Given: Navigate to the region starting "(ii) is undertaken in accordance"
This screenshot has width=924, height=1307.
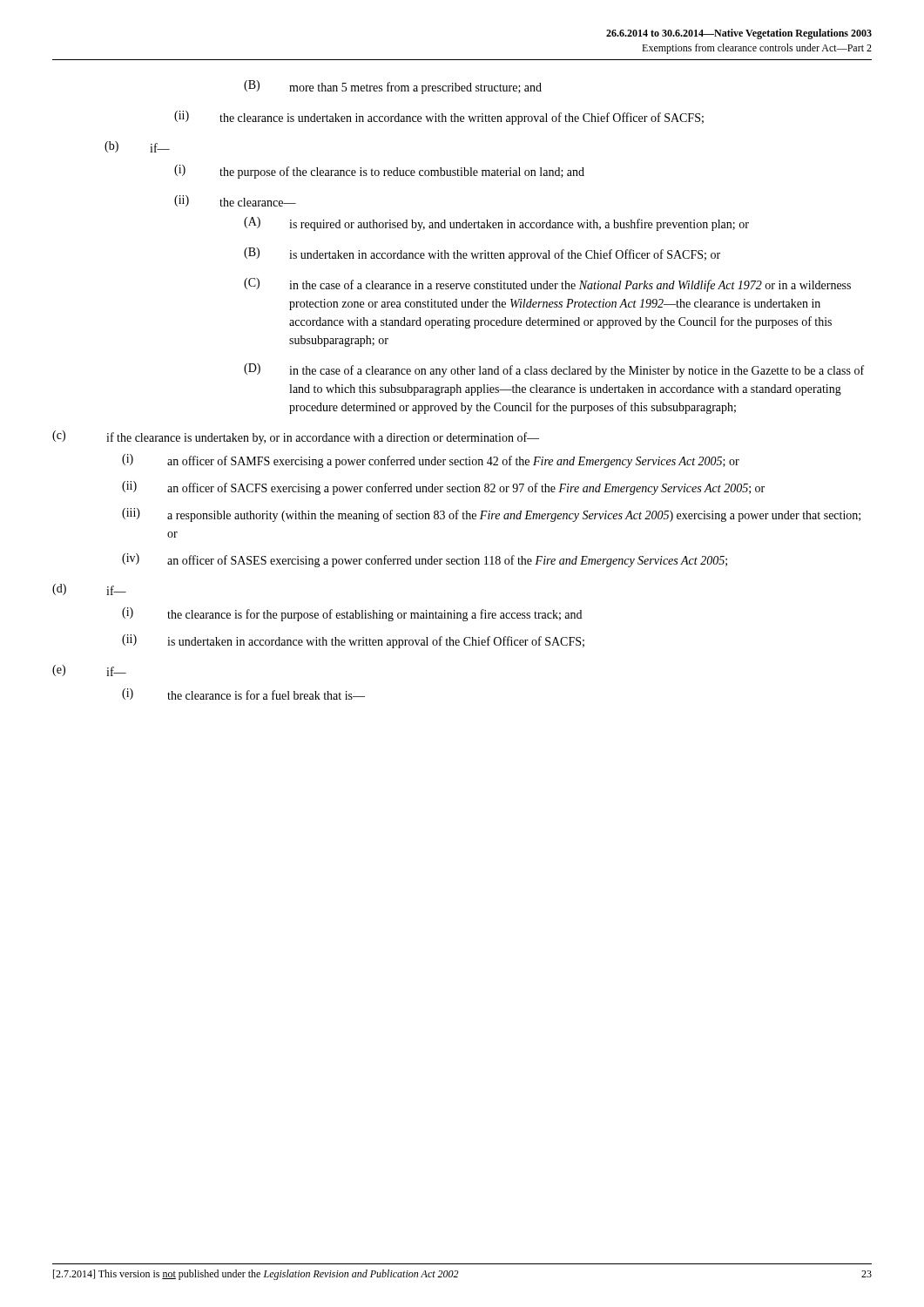Looking at the screenshot, I should pos(354,642).
